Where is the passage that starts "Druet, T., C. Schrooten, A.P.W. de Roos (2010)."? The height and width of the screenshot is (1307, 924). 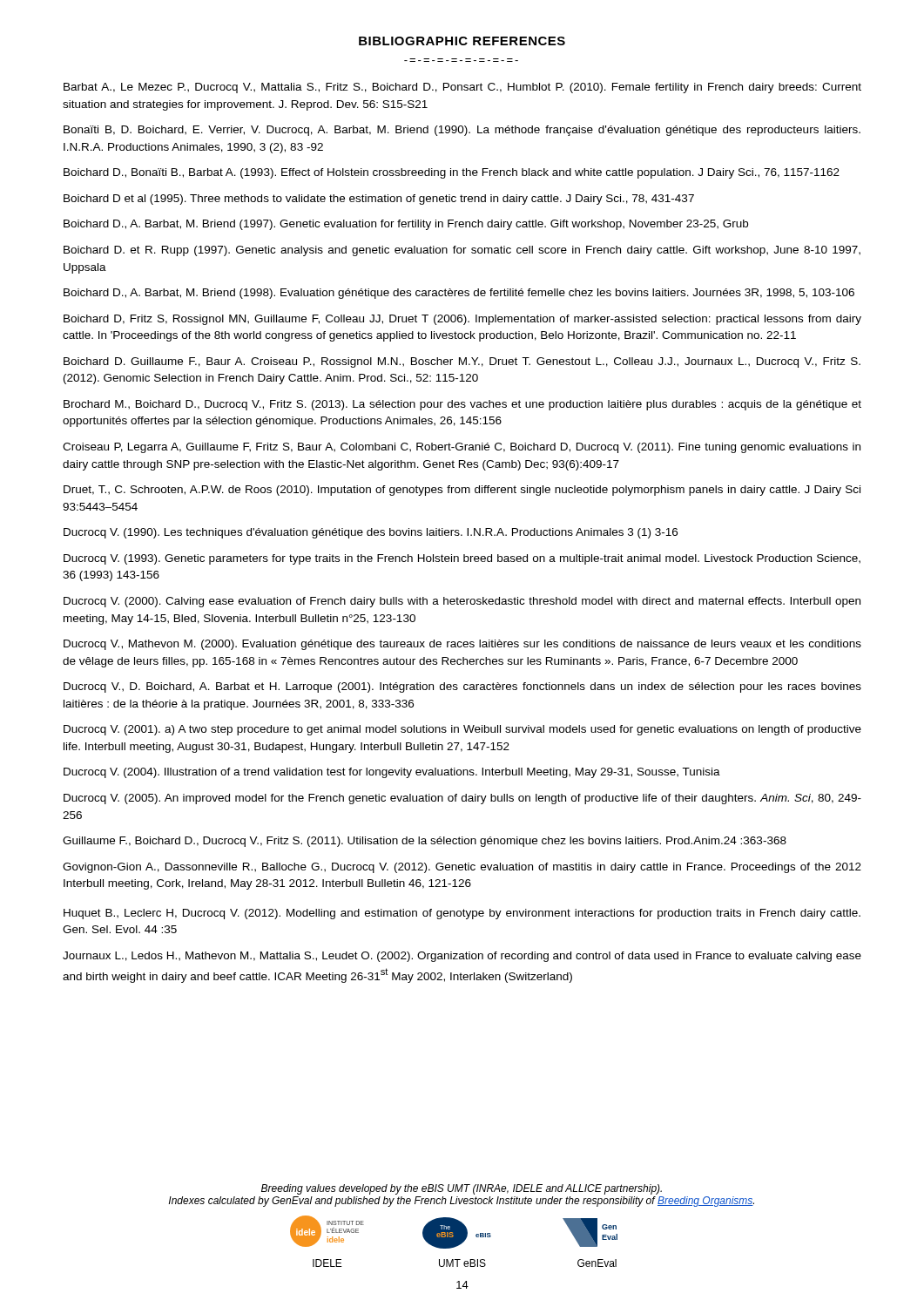462,498
